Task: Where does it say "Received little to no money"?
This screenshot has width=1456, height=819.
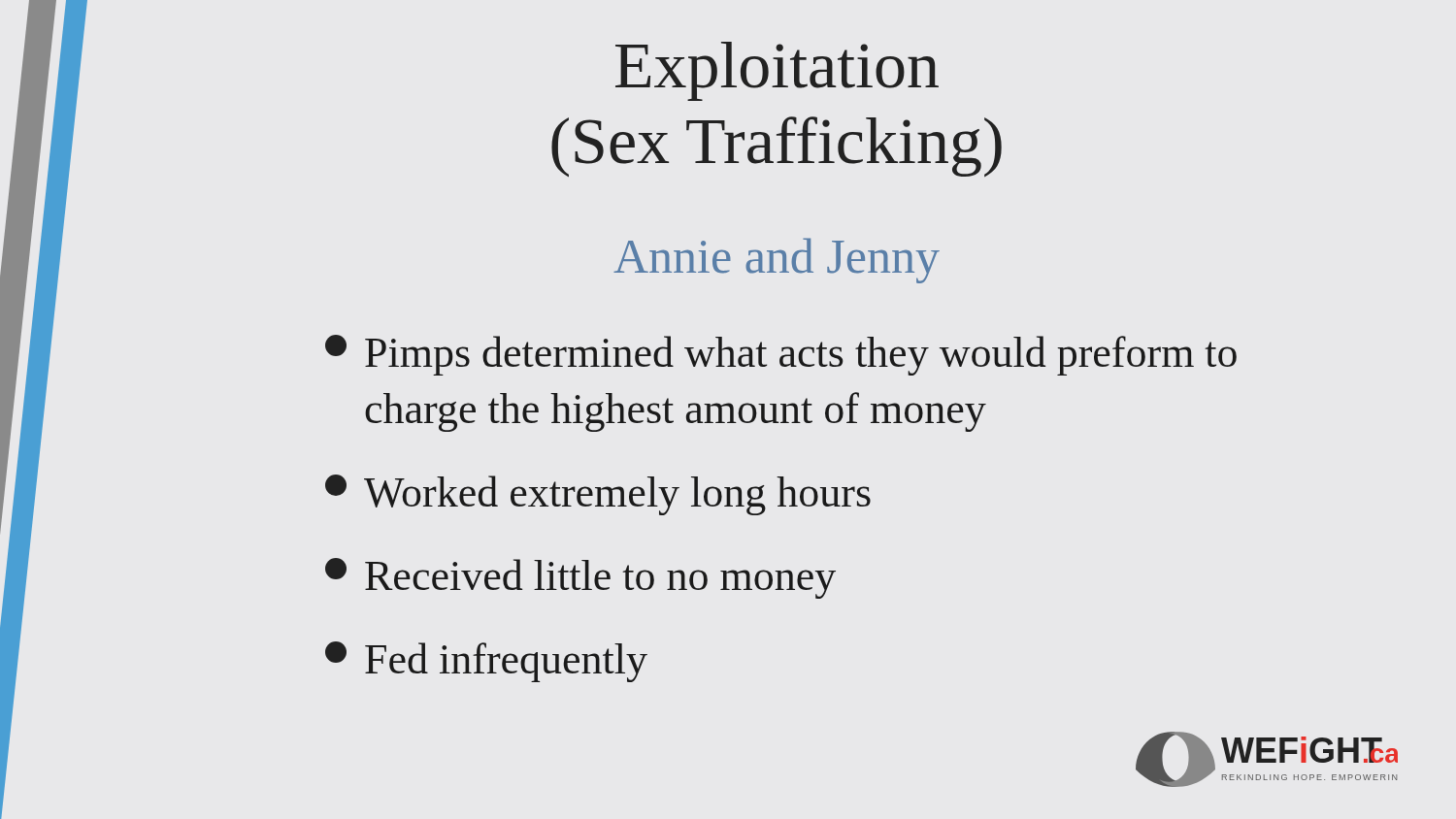Action: point(581,577)
